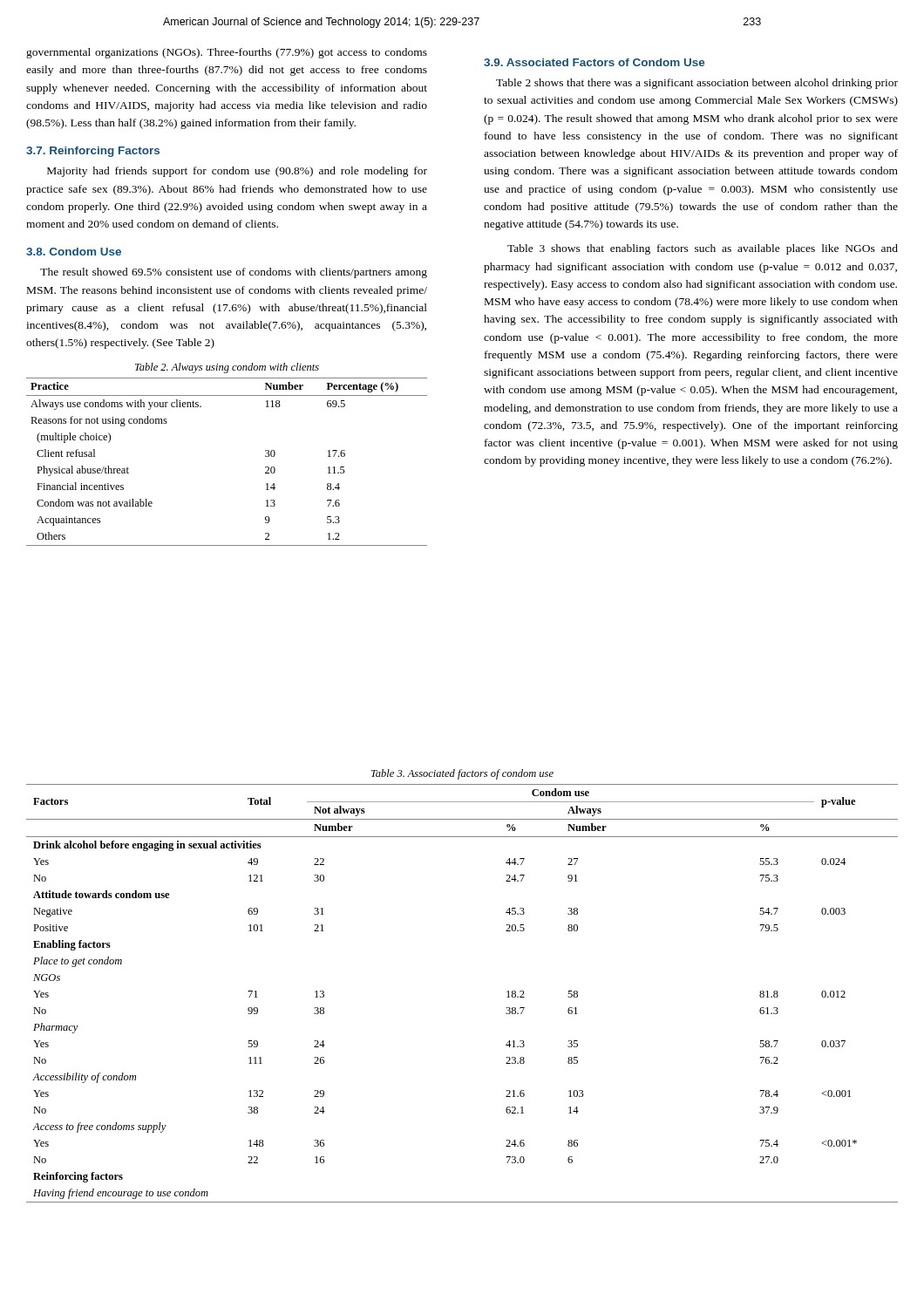Point to the text block starting "Table 3. Associated factors of condom use"

point(462,773)
